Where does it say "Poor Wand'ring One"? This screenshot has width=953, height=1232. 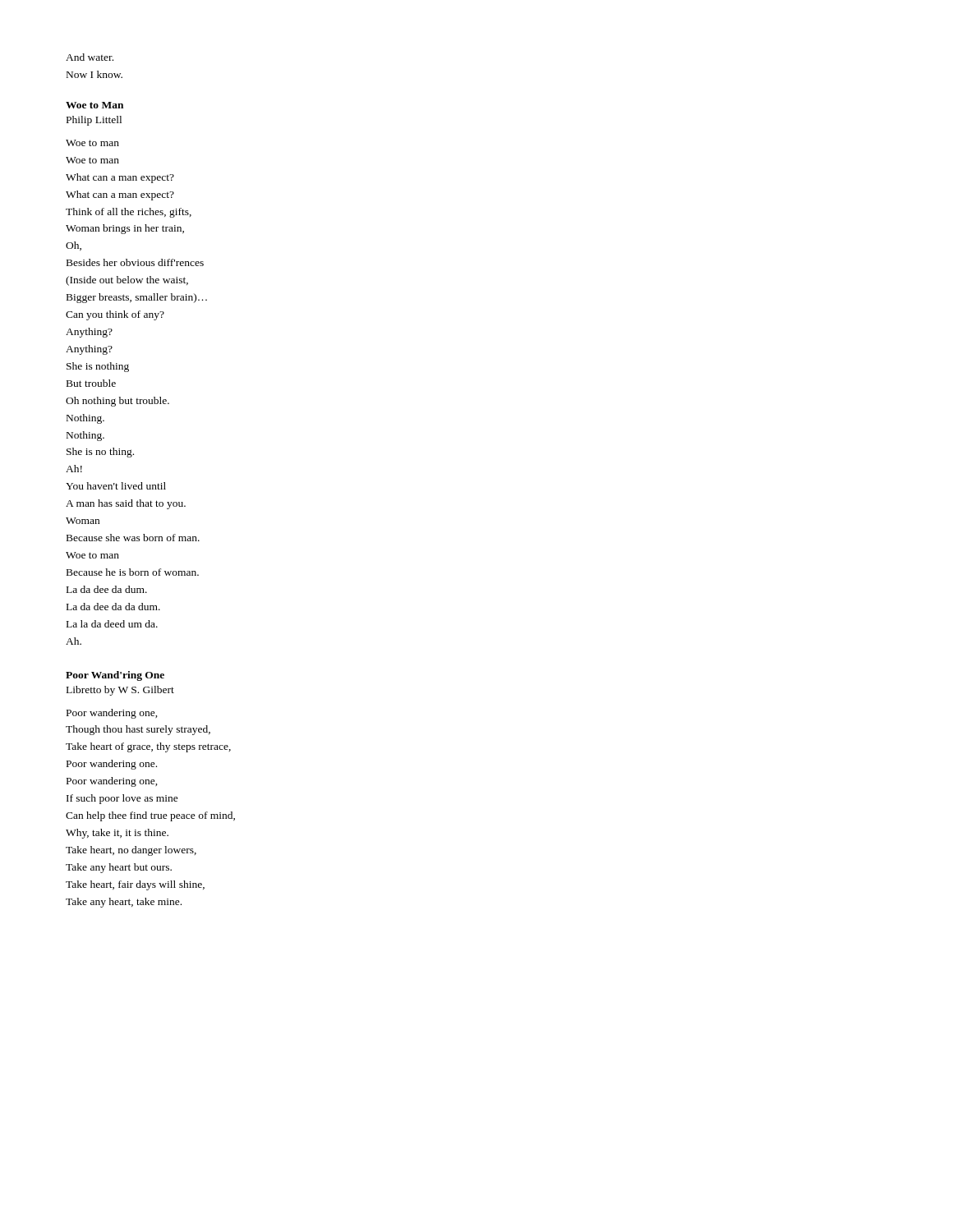[115, 674]
